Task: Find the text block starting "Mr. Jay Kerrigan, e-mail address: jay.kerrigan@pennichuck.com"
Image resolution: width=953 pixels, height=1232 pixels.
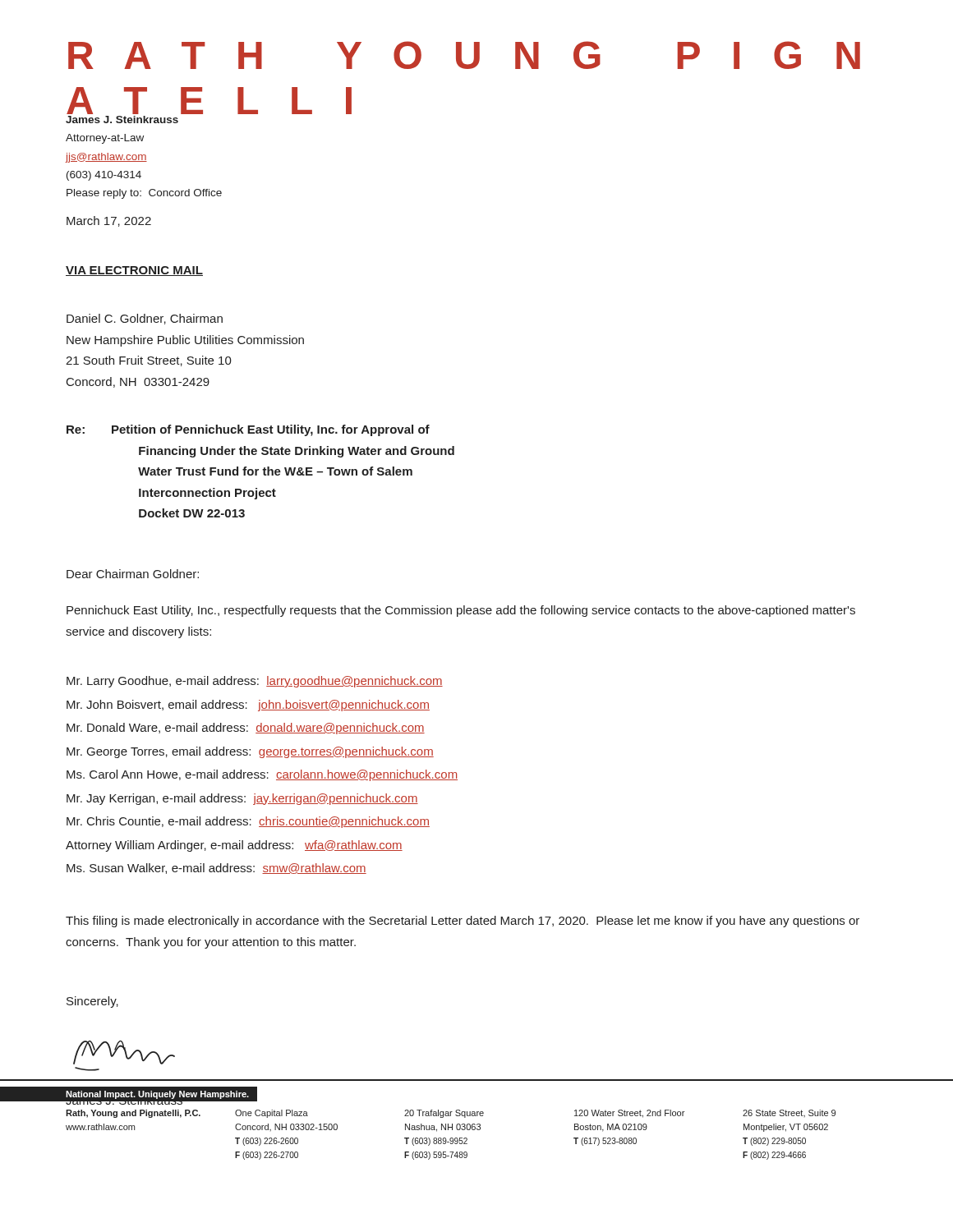Action: (x=242, y=798)
